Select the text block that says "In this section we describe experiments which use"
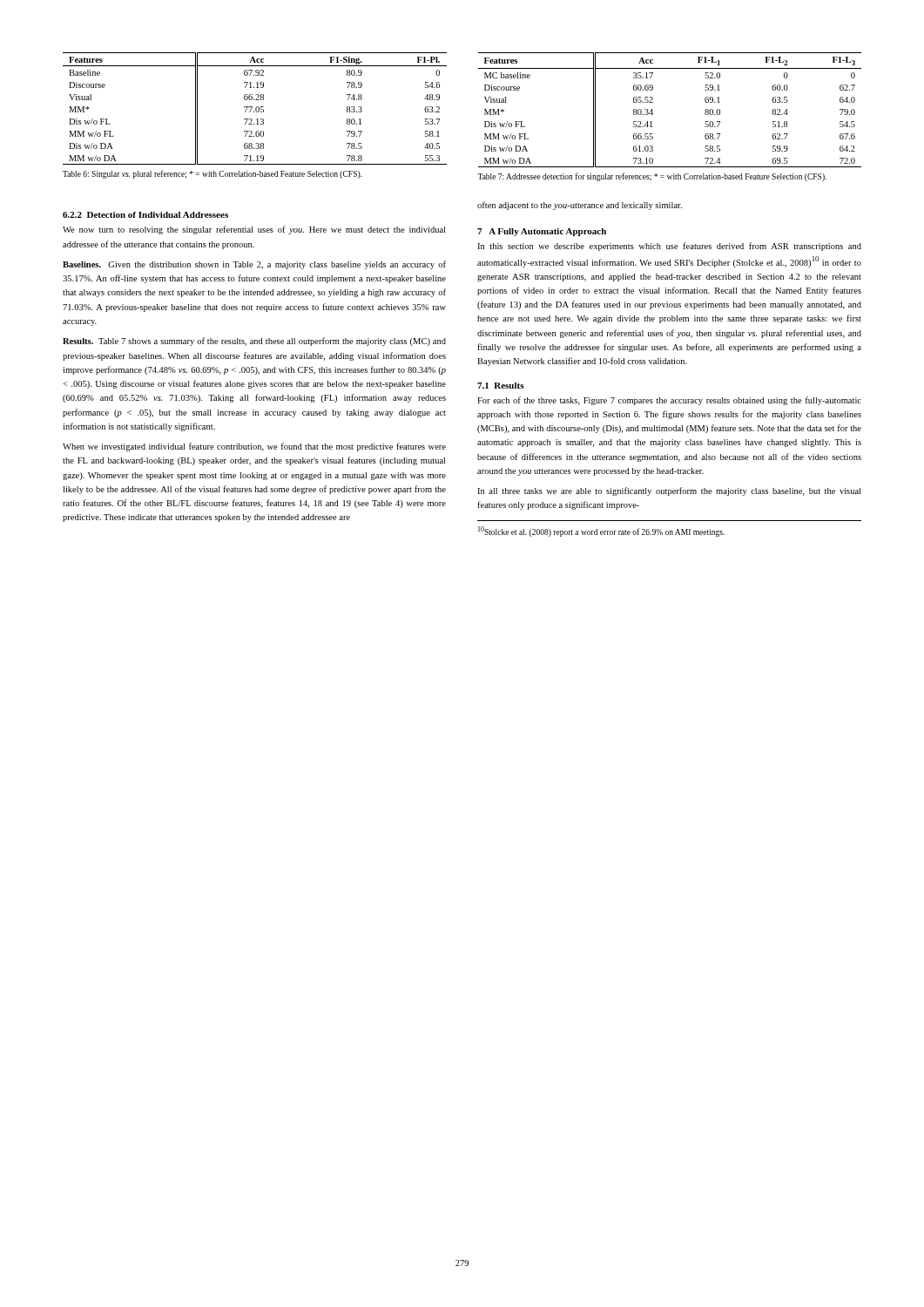 pyautogui.click(x=669, y=304)
